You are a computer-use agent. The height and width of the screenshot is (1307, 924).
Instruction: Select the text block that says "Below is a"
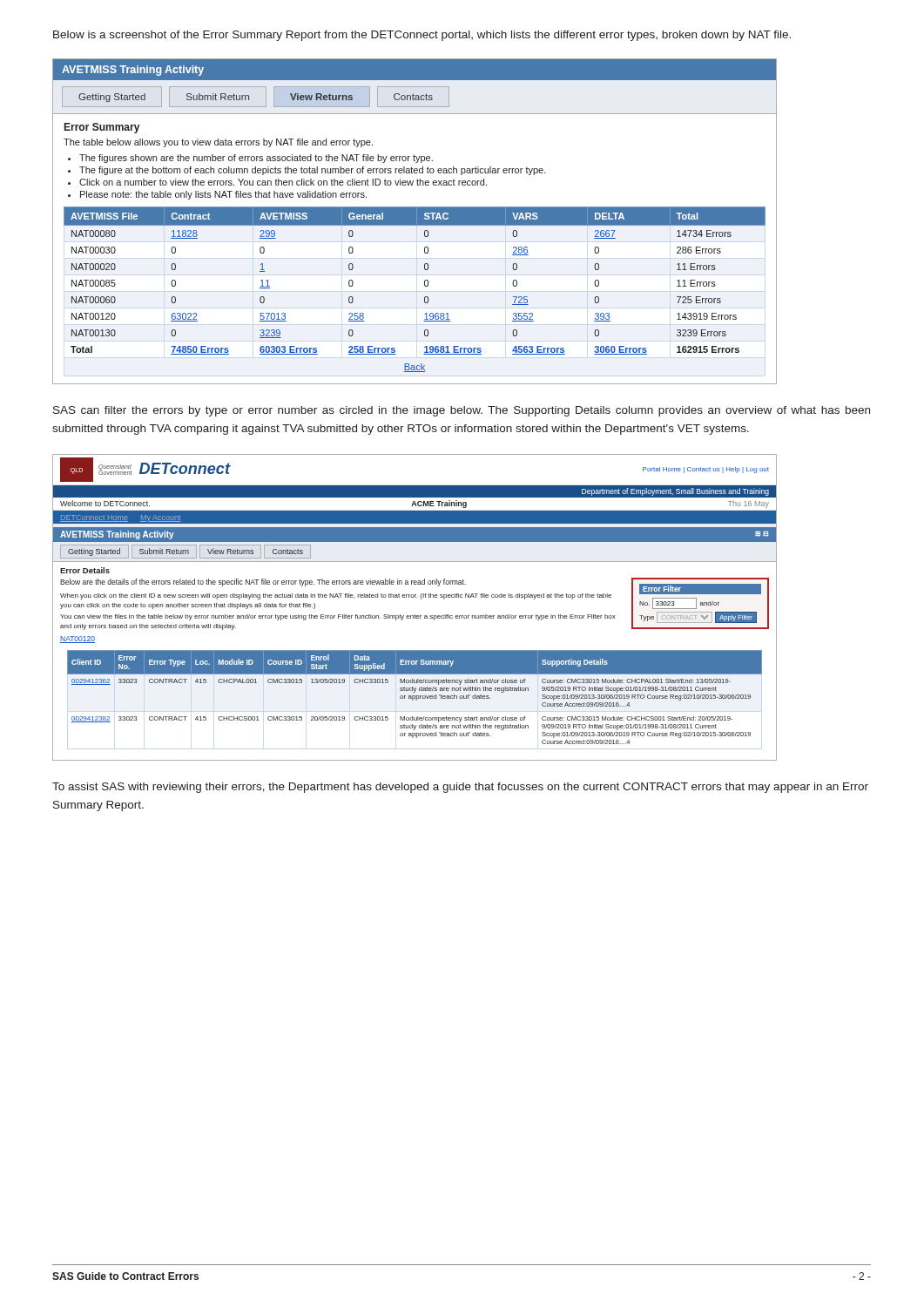[422, 34]
